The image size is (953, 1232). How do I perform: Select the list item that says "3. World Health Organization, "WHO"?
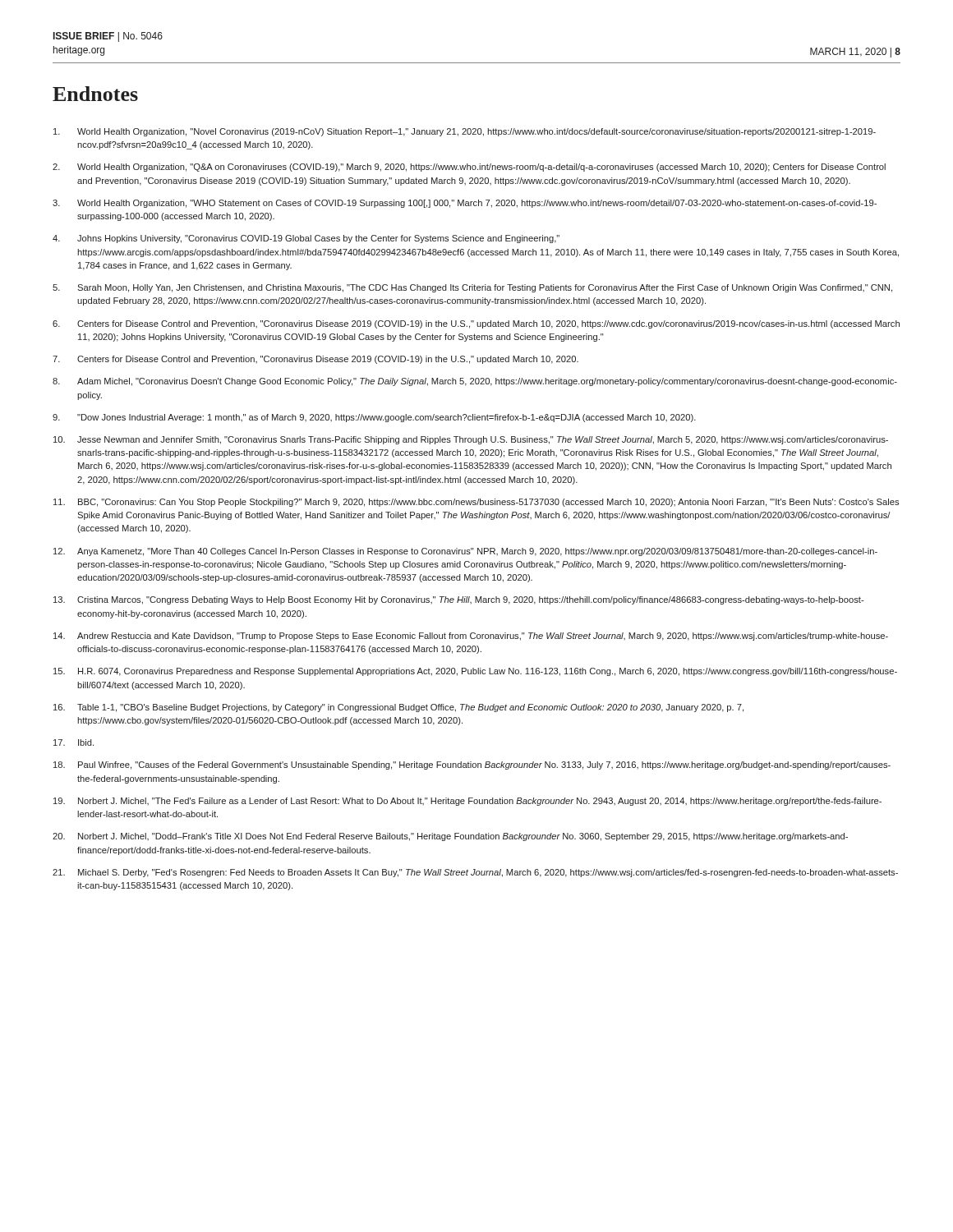tap(476, 210)
